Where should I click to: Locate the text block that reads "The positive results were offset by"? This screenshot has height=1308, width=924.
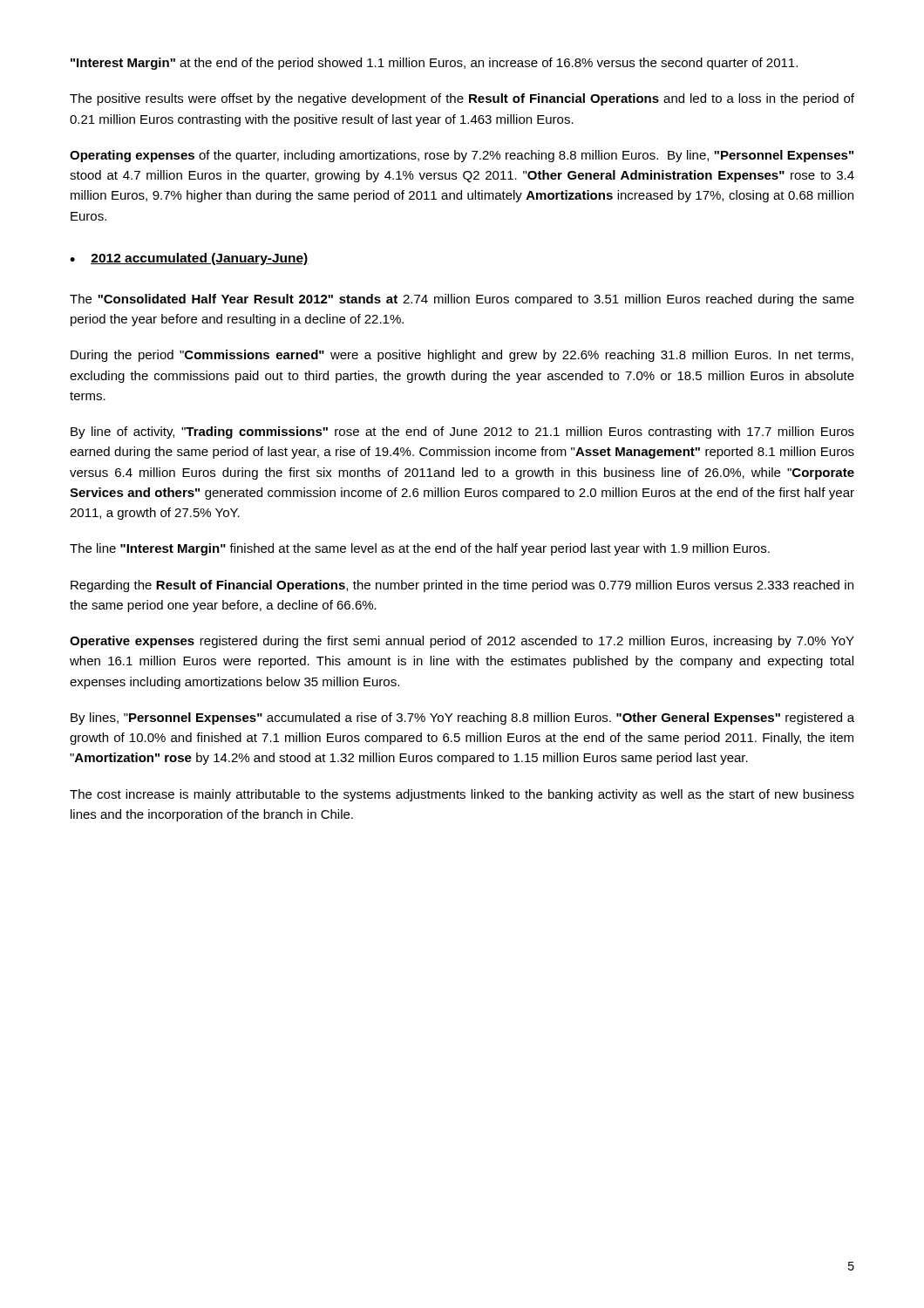pos(462,109)
